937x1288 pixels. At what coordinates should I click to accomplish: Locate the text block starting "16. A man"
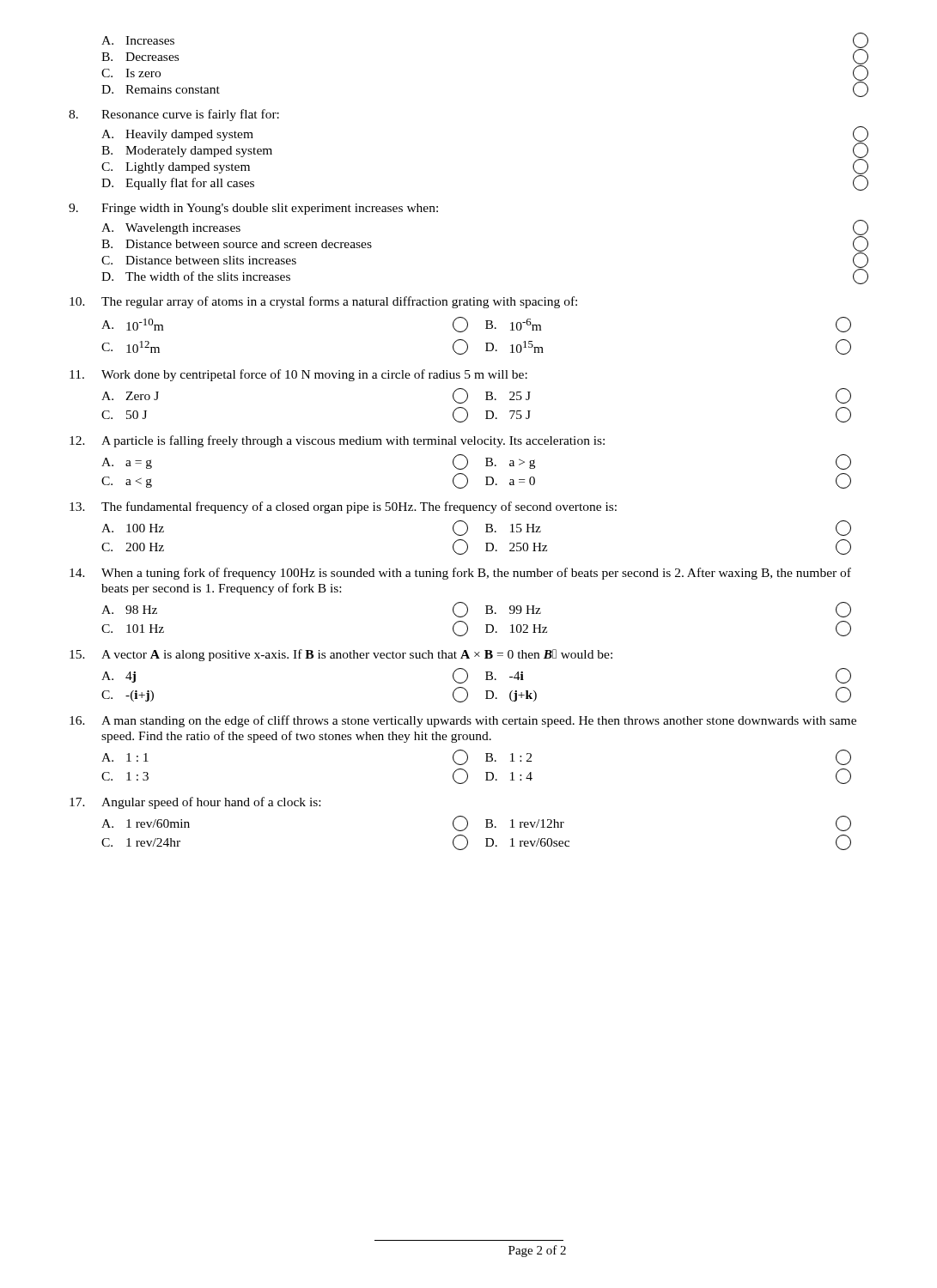click(x=468, y=749)
